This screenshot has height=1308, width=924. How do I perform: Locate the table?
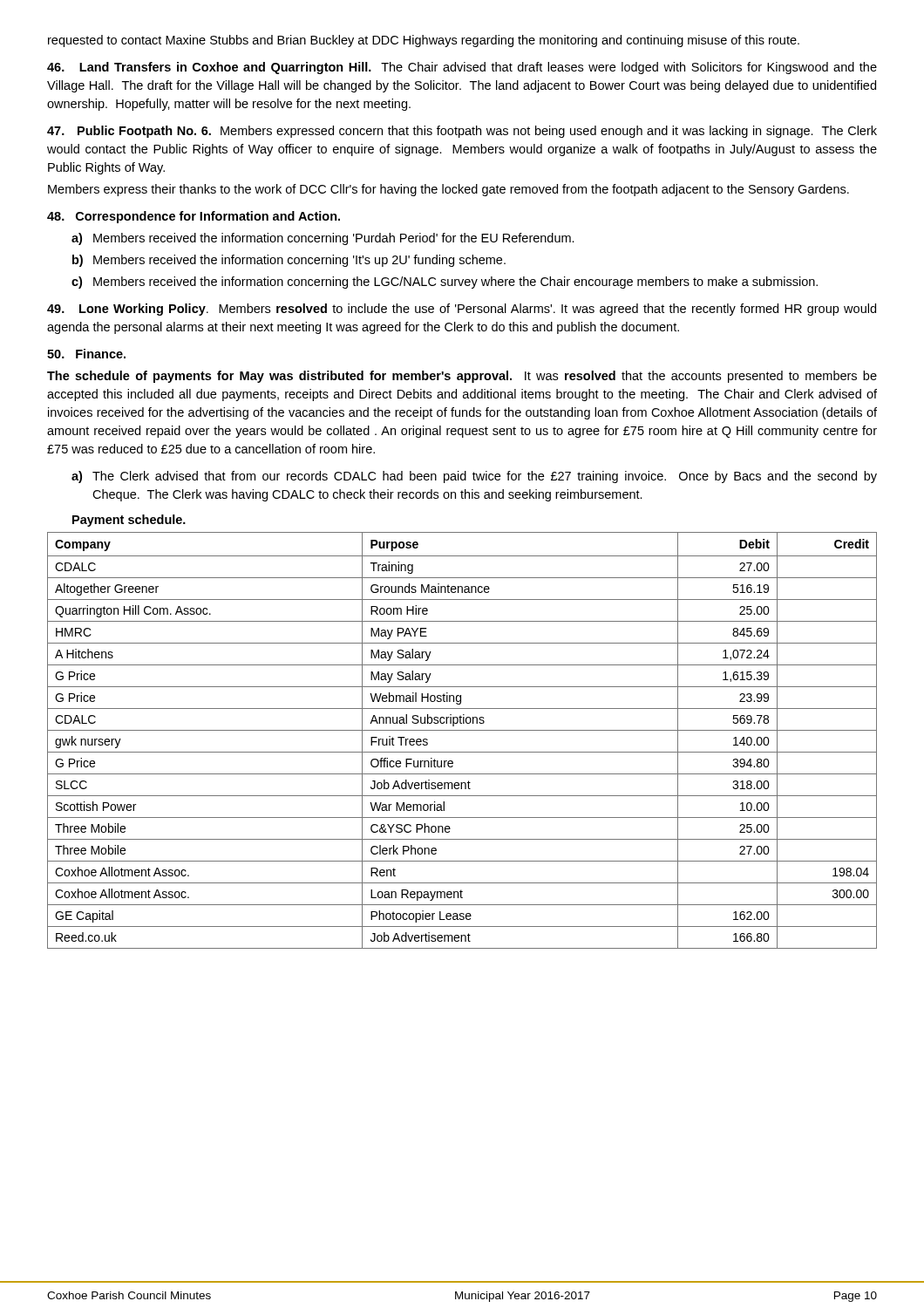pos(462,741)
